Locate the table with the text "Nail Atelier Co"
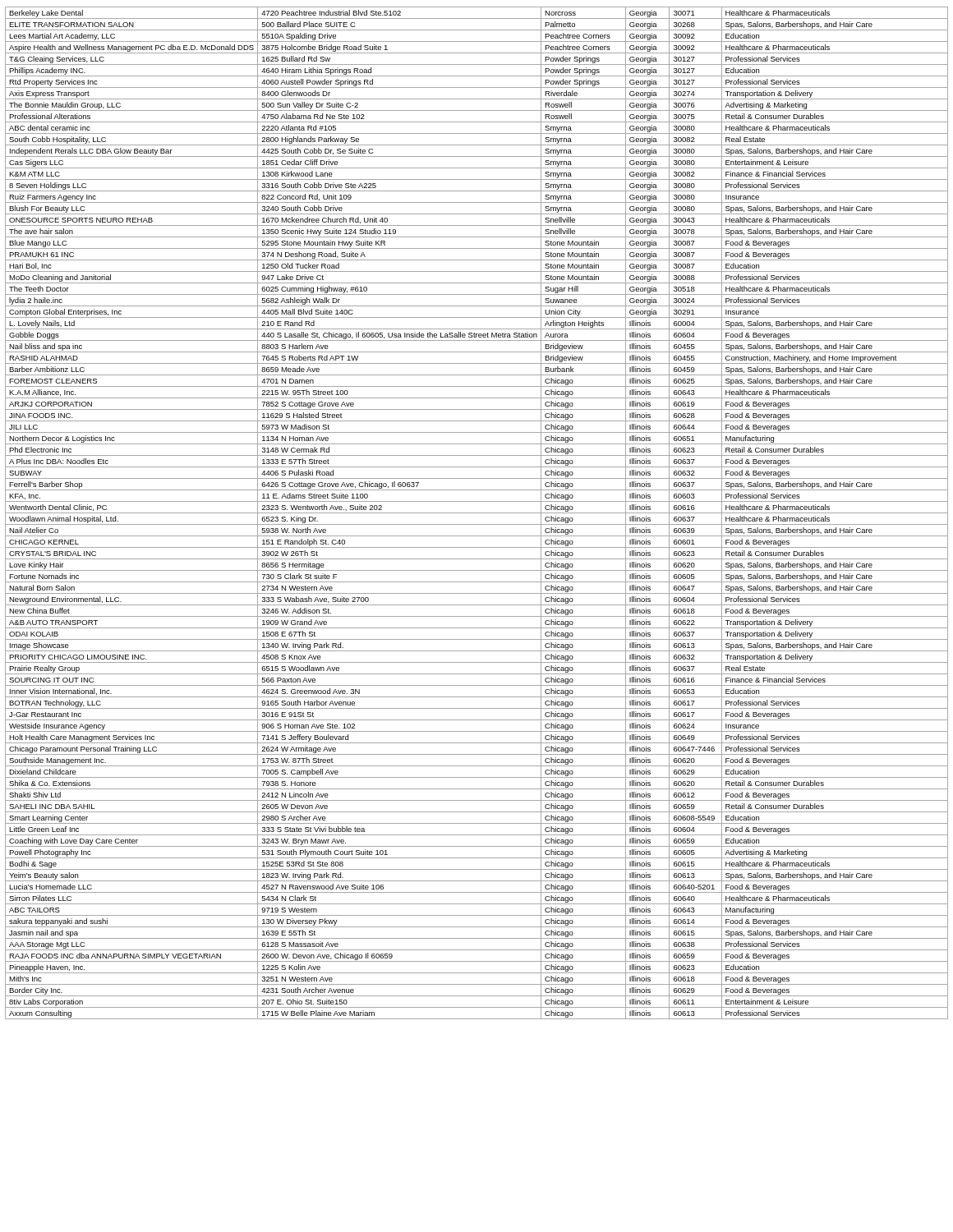The width and height of the screenshot is (953, 1232). click(x=476, y=513)
